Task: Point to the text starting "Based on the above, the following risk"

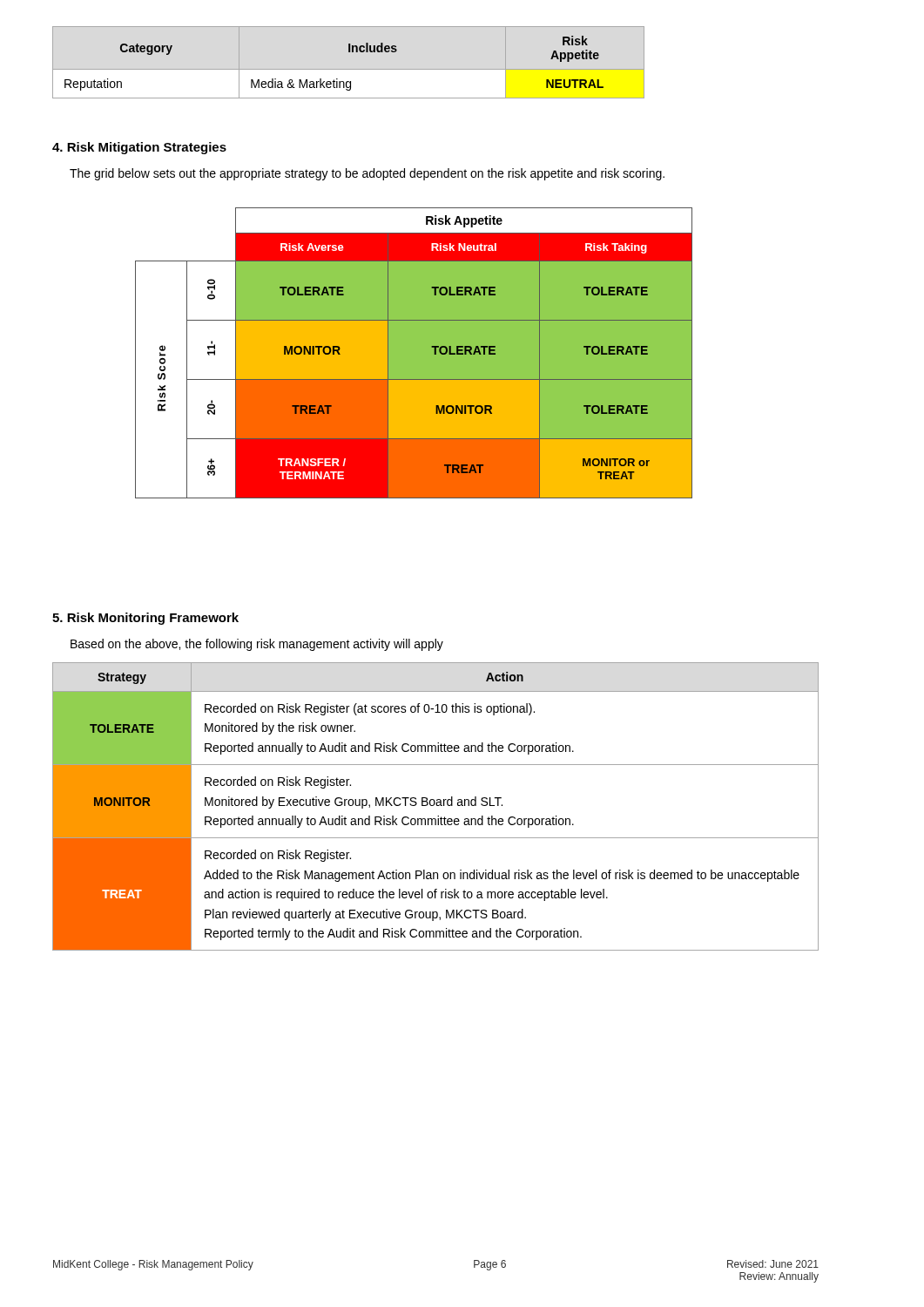Action: pyautogui.click(x=256, y=644)
